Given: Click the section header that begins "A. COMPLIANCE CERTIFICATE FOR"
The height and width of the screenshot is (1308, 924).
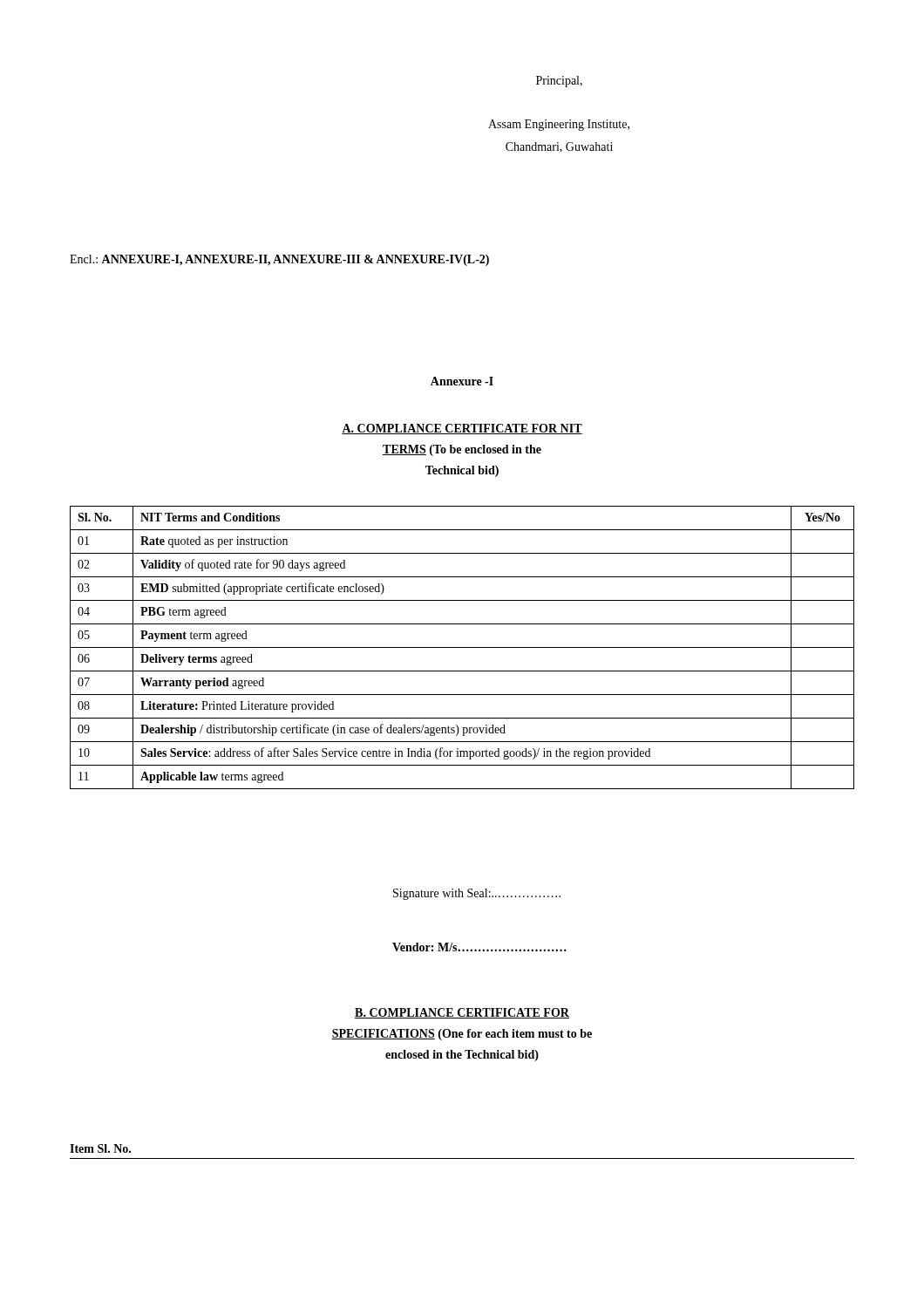Looking at the screenshot, I should (x=462, y=449).
